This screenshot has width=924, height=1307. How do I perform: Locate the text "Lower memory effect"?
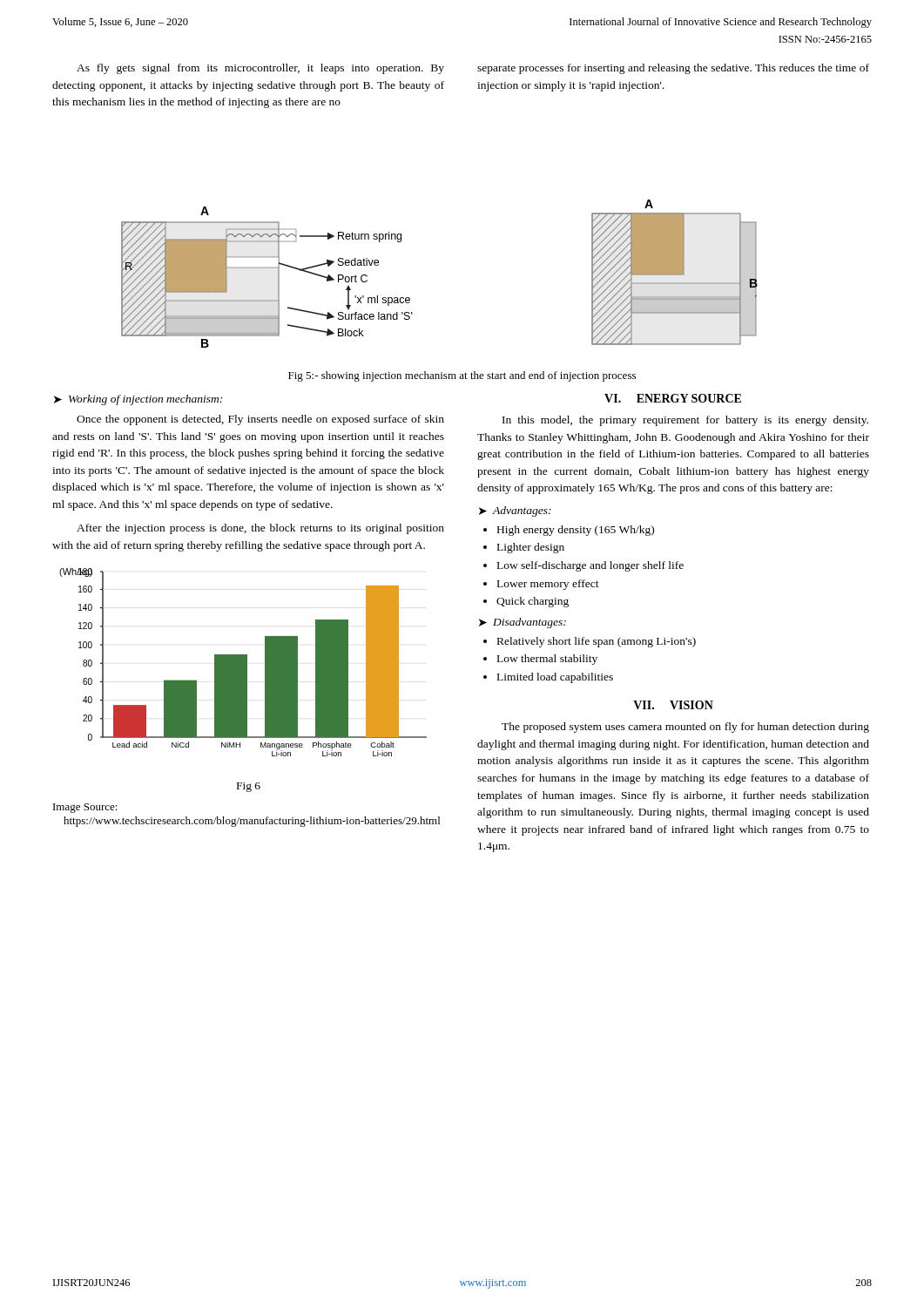click(548, 583)
